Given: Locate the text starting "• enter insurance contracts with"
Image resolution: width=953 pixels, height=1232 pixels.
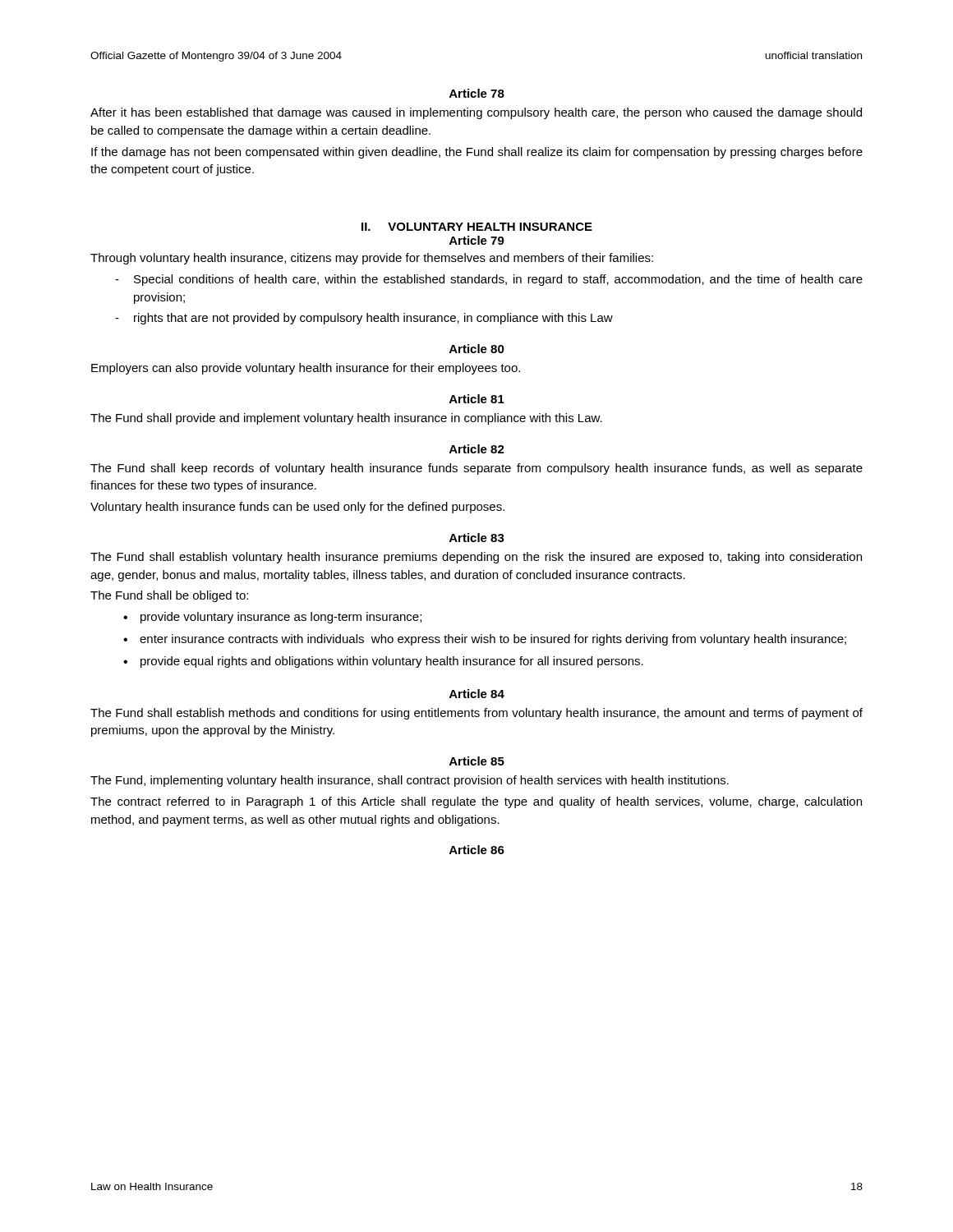Looking at the screenshot, I should point(485,640).
